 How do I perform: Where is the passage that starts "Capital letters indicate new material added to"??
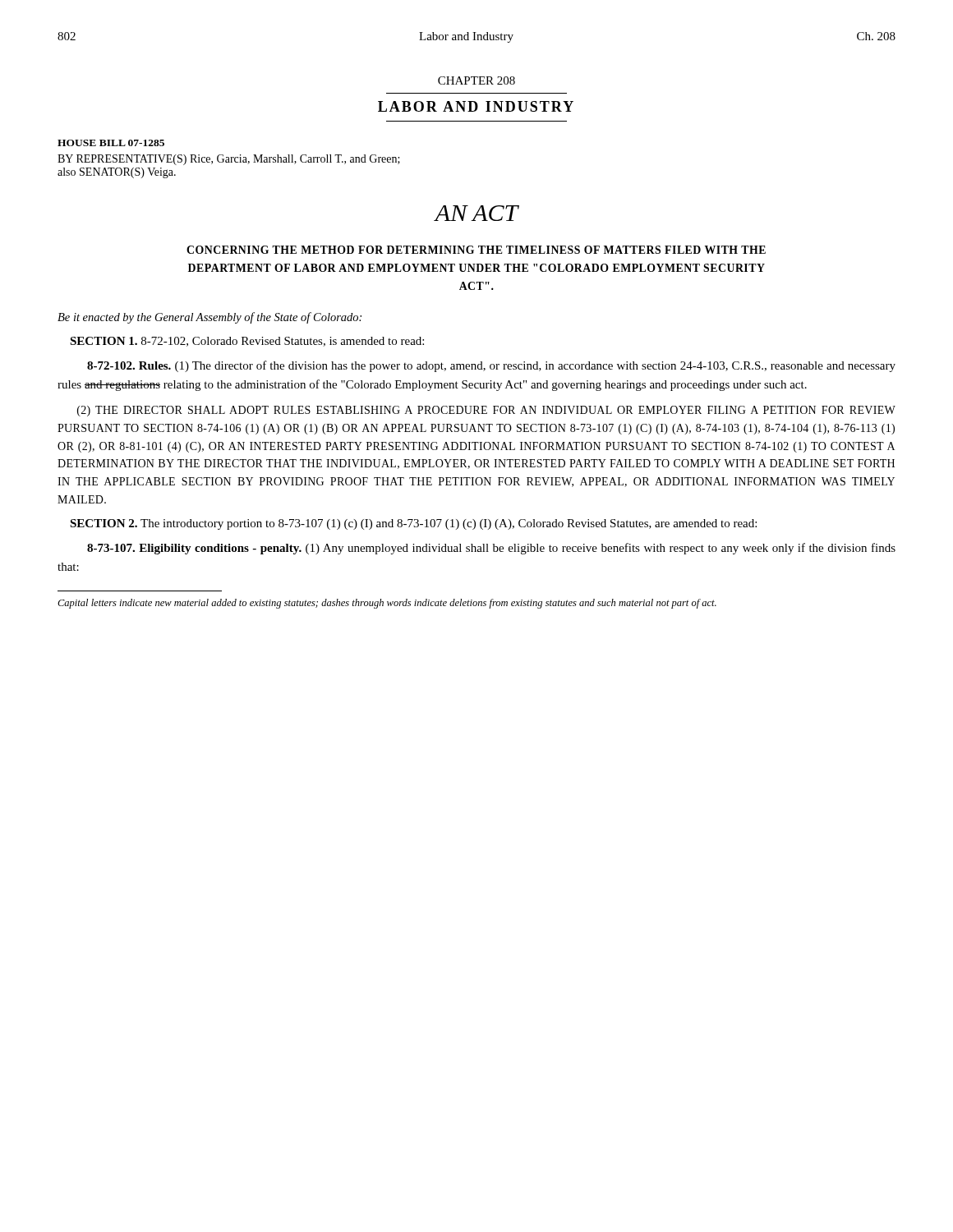coord(387,603)
